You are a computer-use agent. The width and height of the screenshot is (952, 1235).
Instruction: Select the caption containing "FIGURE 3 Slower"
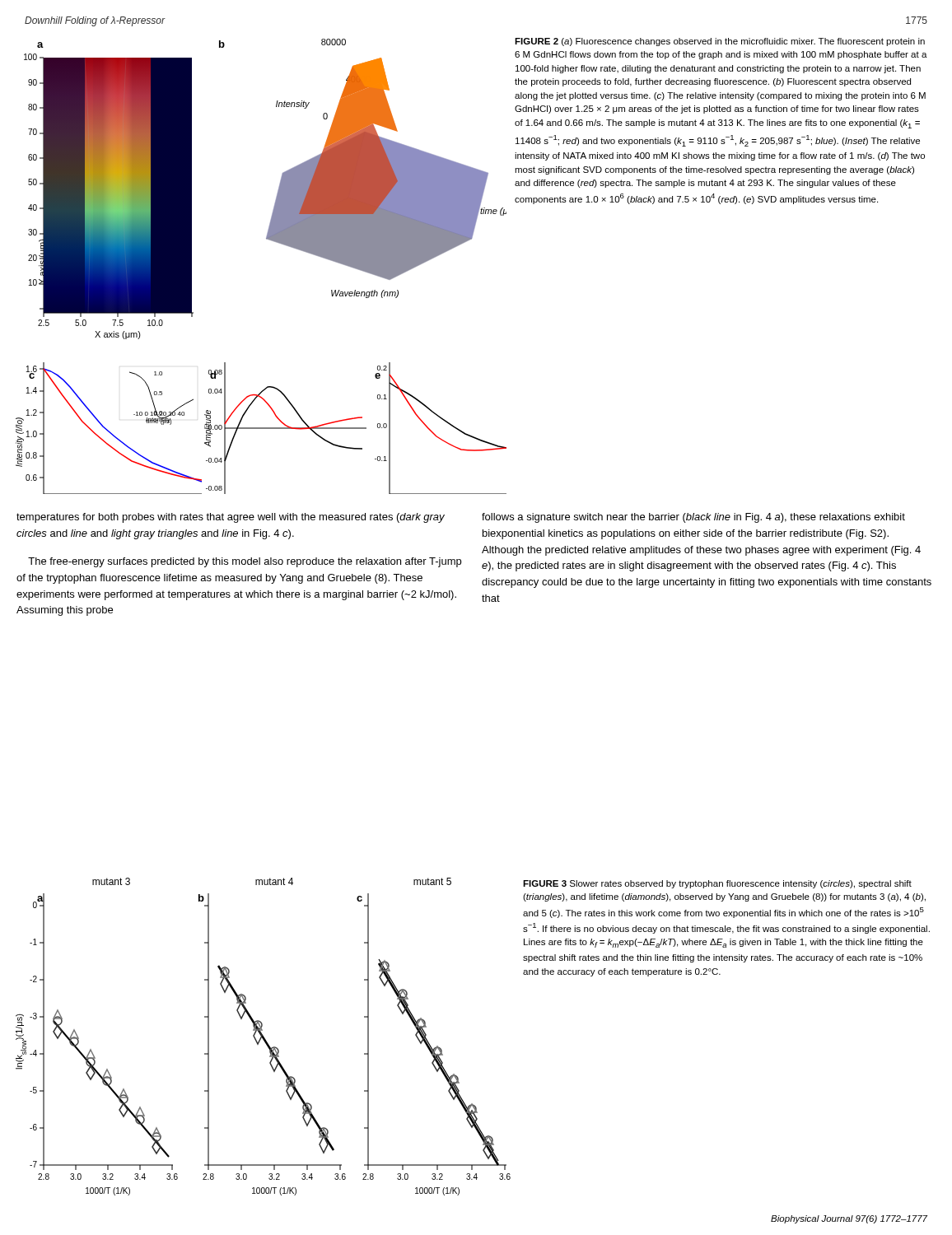coord(727,927)
